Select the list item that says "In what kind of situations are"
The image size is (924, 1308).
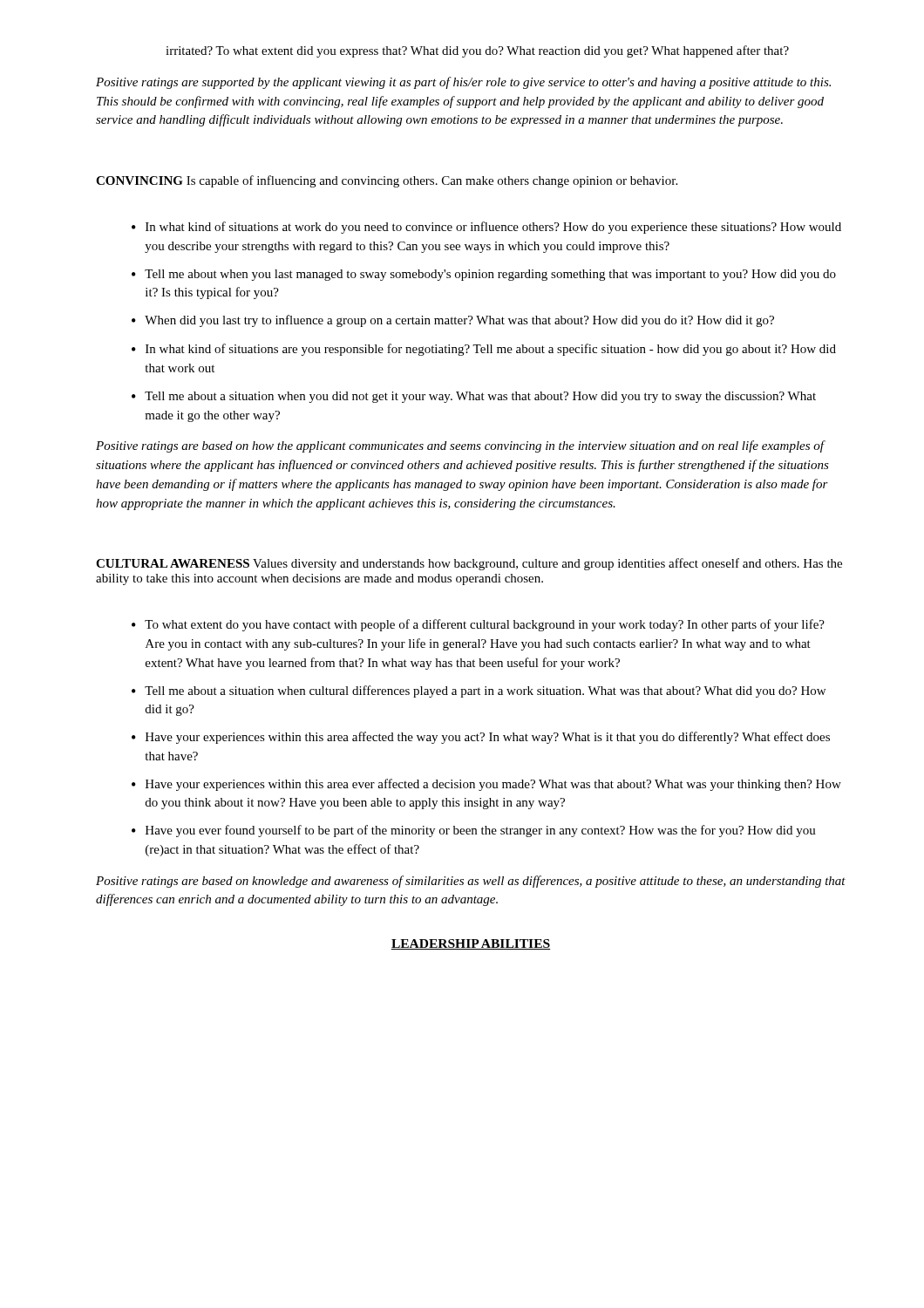495,359
